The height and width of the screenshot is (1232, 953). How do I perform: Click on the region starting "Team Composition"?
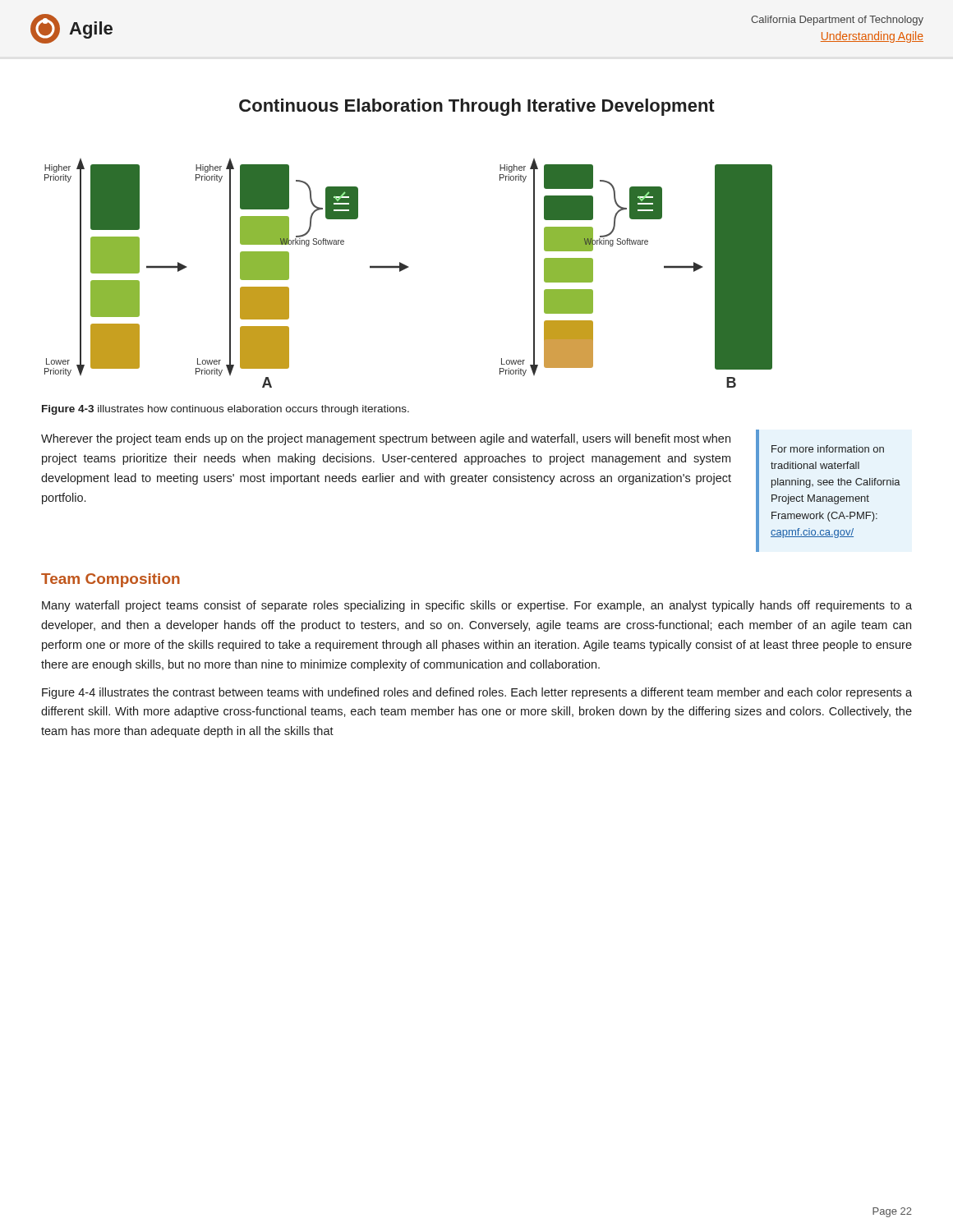[x=111, y=579]
